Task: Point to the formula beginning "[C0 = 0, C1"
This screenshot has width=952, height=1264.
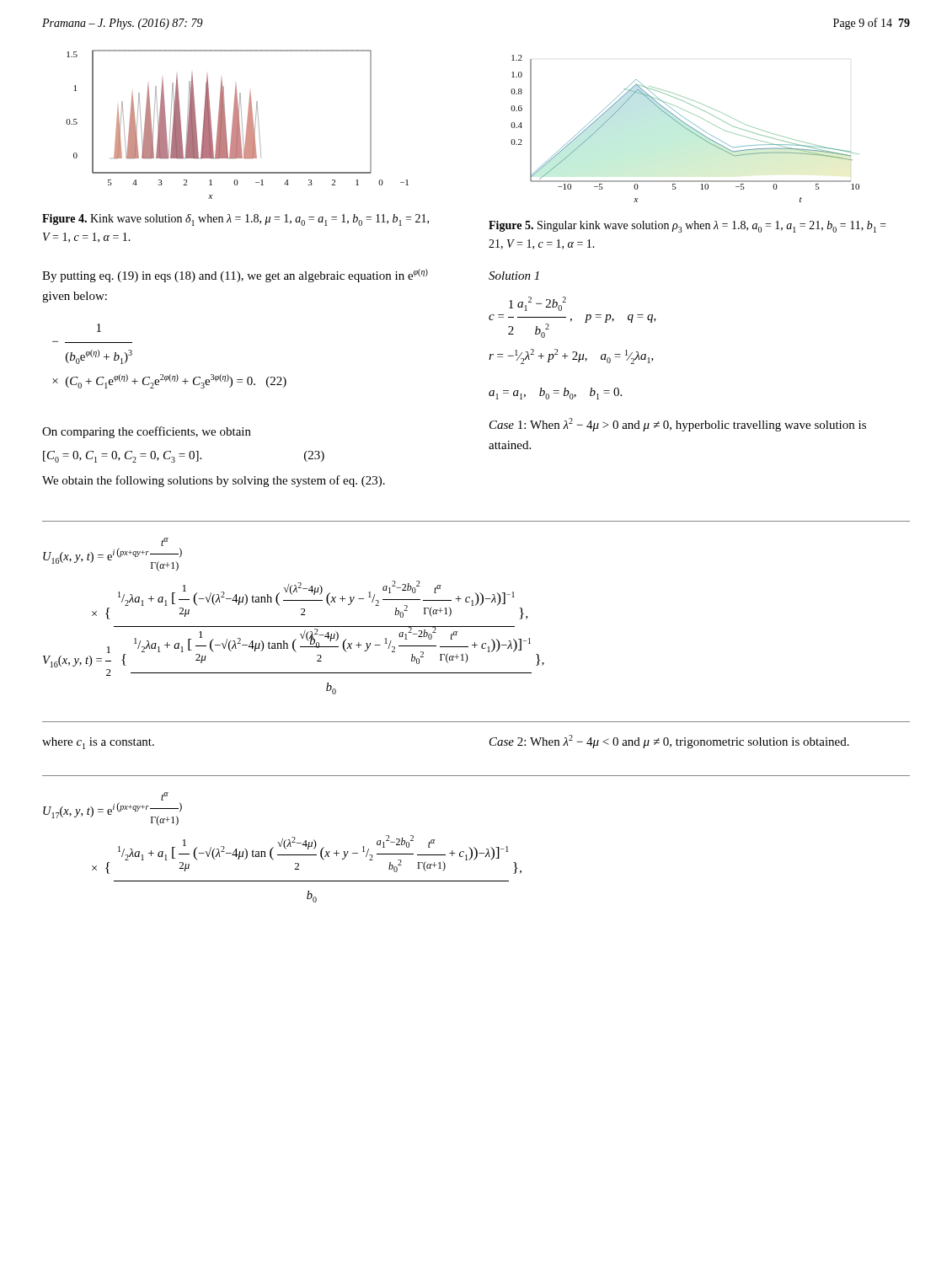Action: pyautogui.click(x=183, y=456)
